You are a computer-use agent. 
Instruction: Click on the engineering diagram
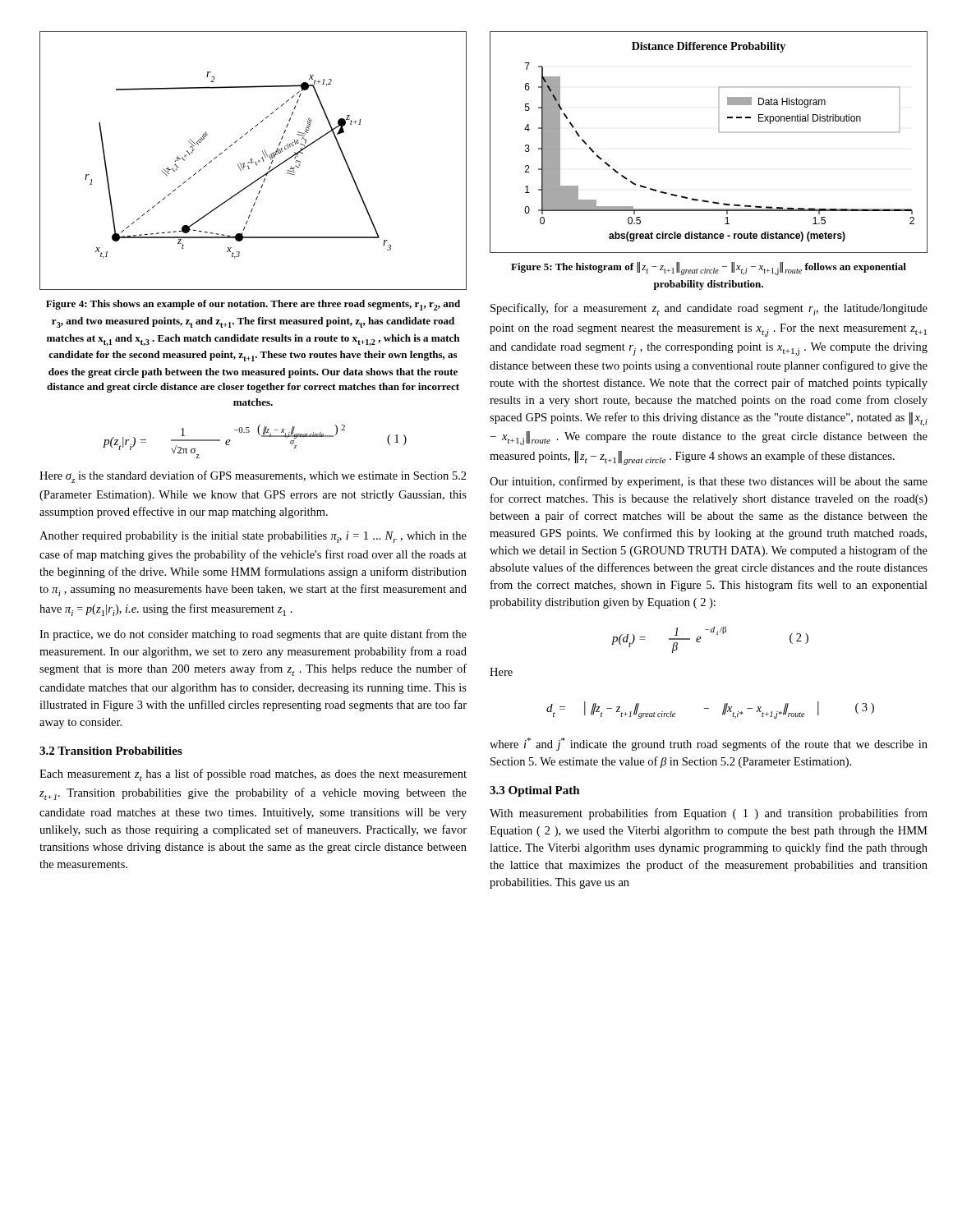click(253, 161)
